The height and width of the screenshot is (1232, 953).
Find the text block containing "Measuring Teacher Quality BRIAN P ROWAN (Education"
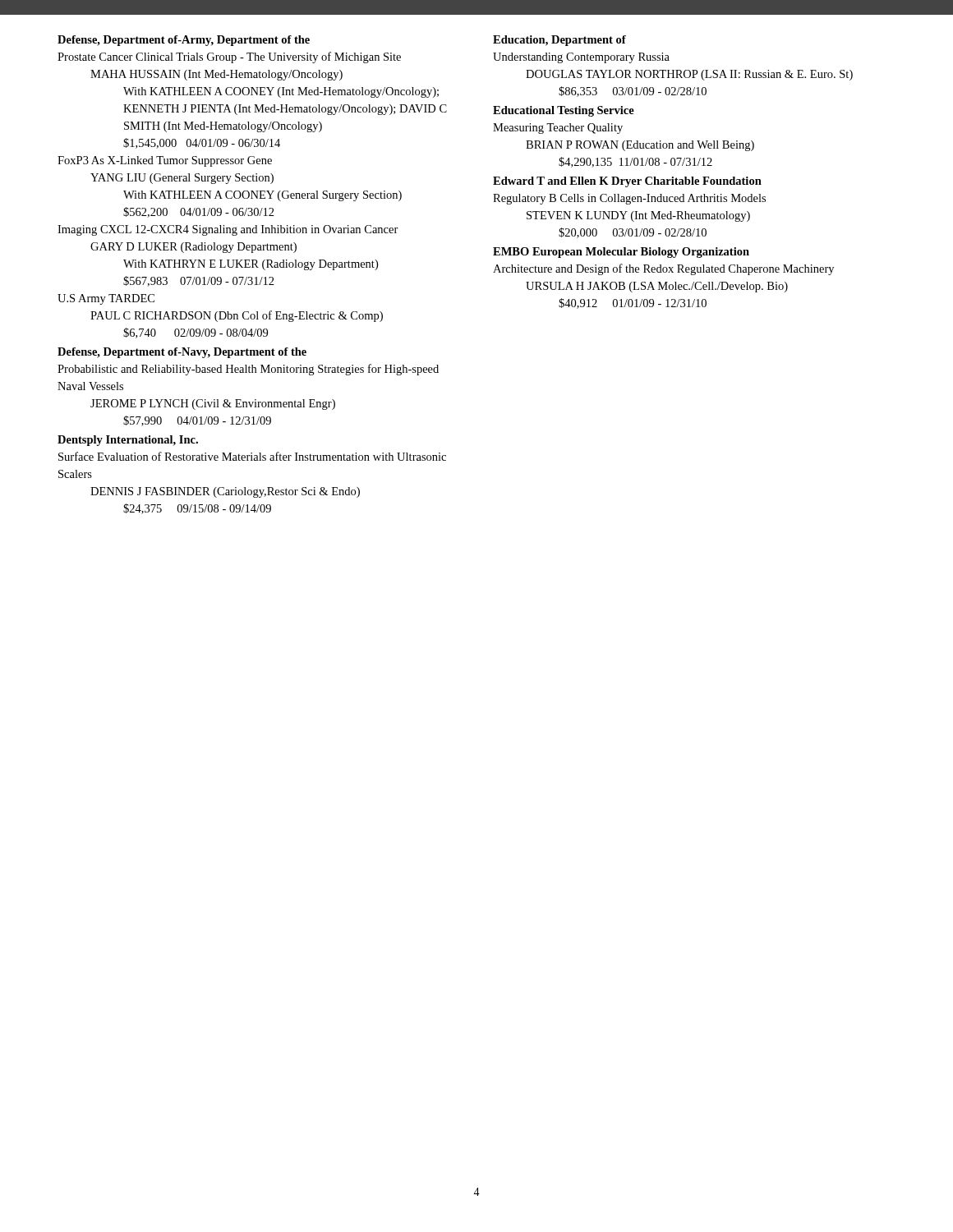[694, 145]
